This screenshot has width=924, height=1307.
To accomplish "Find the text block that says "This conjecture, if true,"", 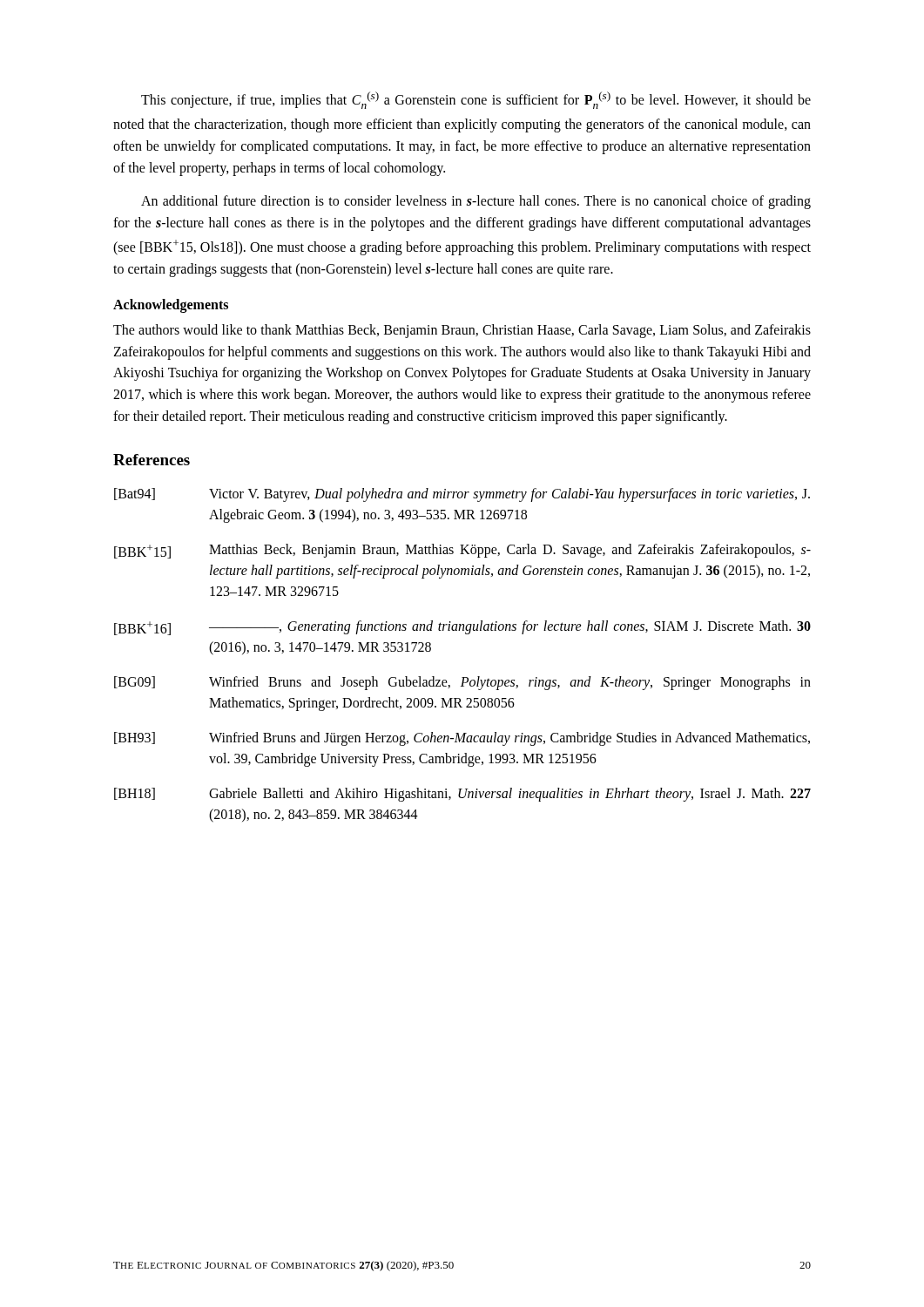I will (462, 133).
